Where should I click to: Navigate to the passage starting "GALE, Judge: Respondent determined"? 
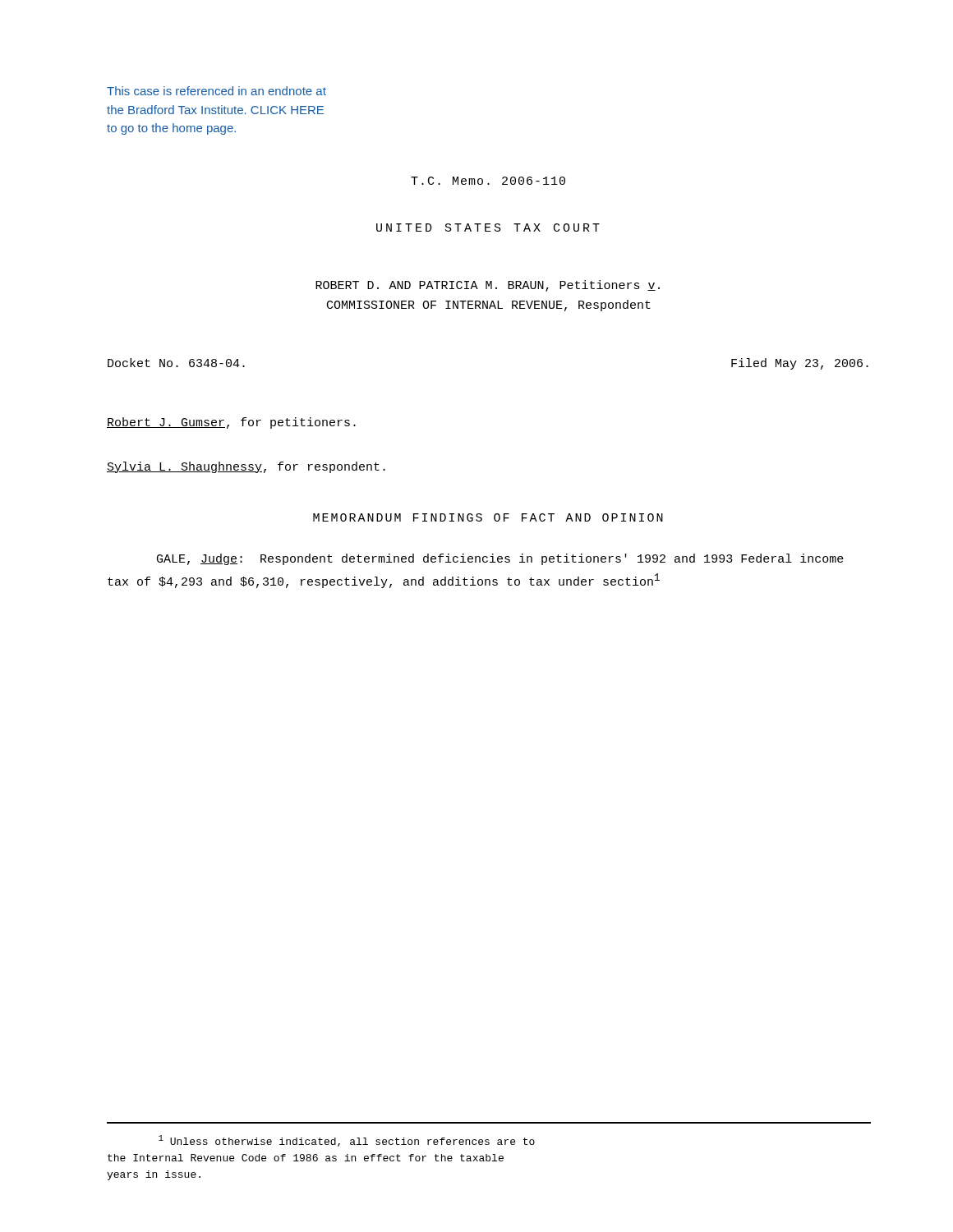click(489, 571)
